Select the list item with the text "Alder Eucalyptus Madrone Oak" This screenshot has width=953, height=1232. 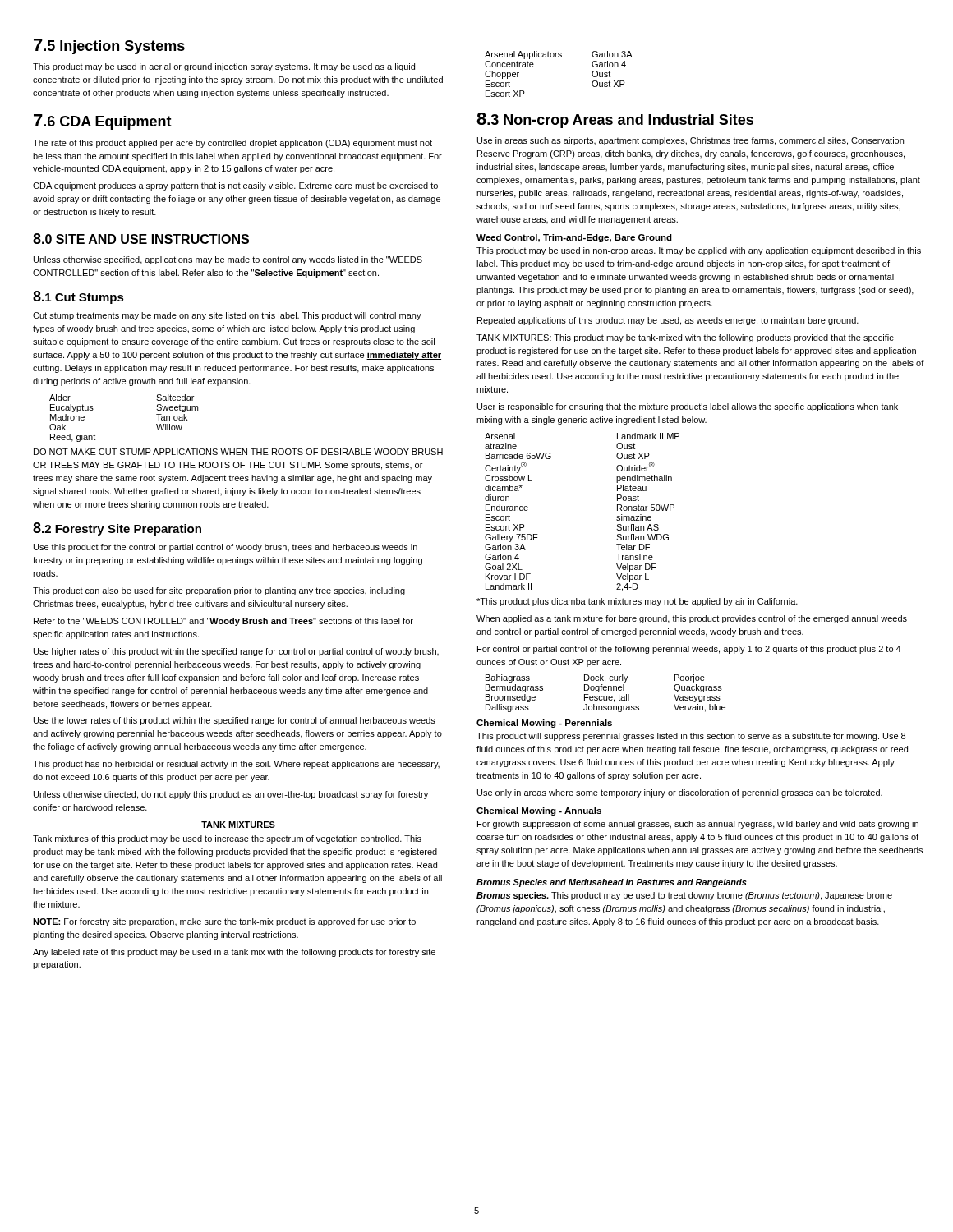point(59,397)
